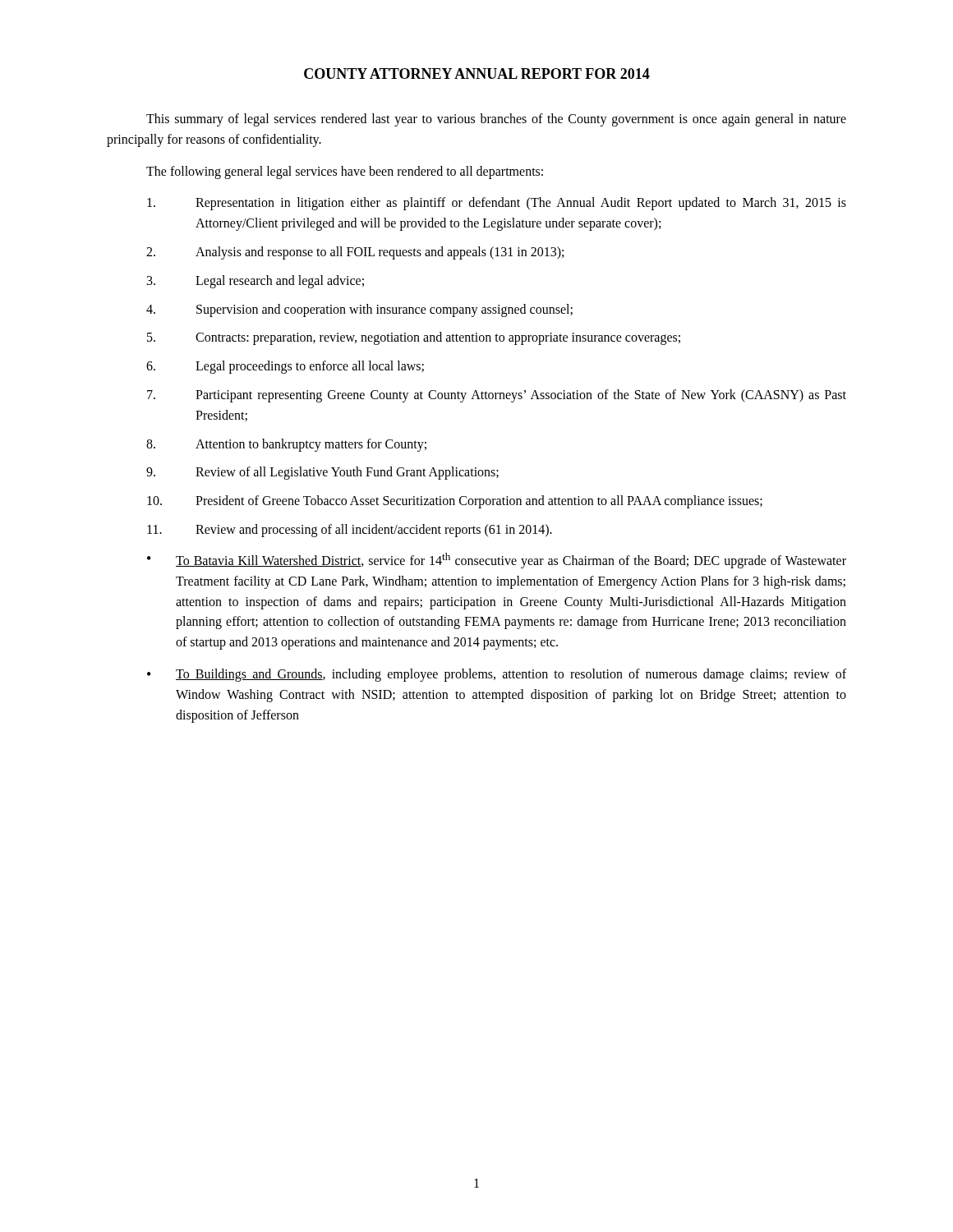Viewport: 953px width, 1232px height.
Task: Where is the passage that starts "7. Participant representing Greene County at County"?
Action: tap(476, 406)
